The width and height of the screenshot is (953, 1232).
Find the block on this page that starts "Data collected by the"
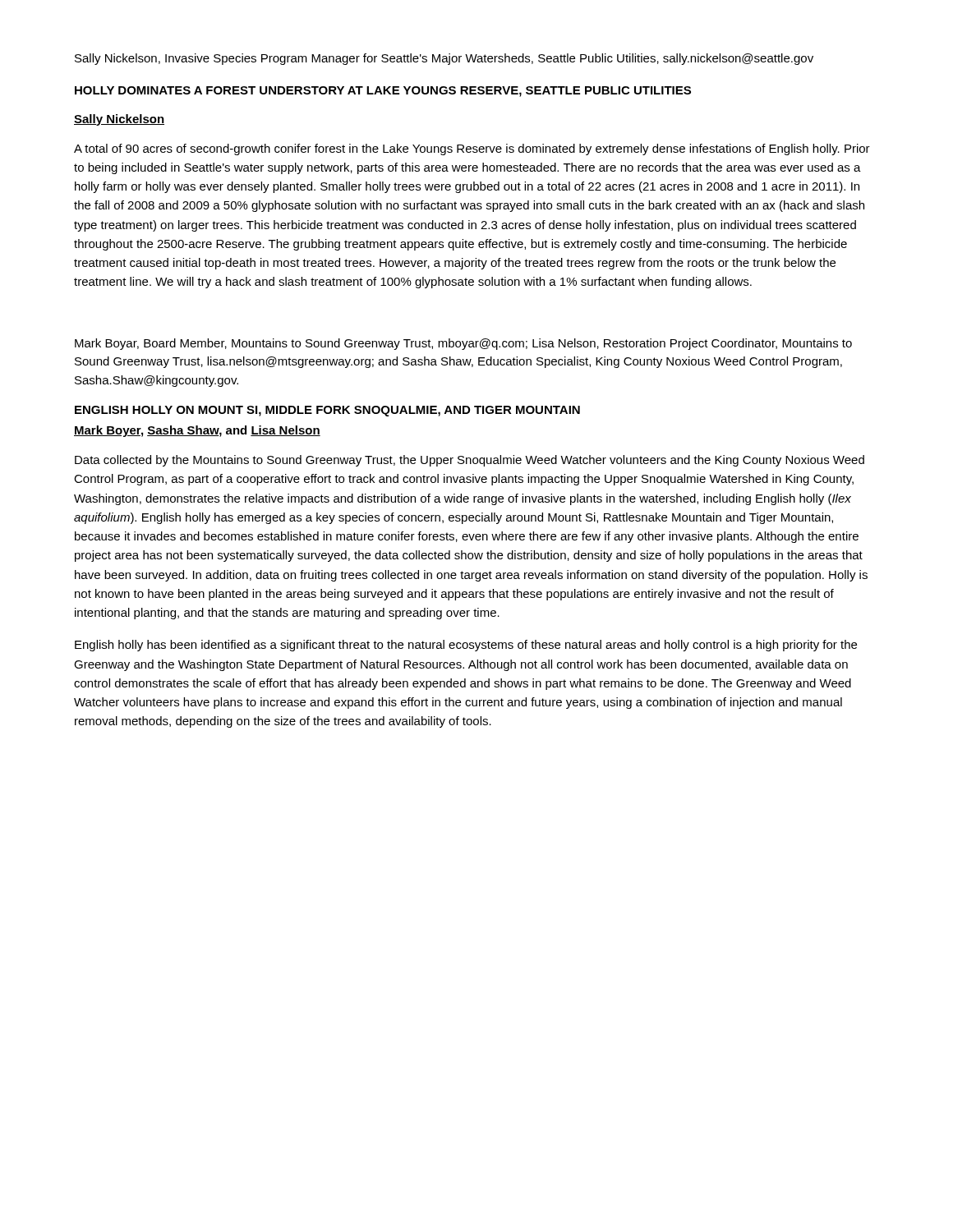click(471, 536)
